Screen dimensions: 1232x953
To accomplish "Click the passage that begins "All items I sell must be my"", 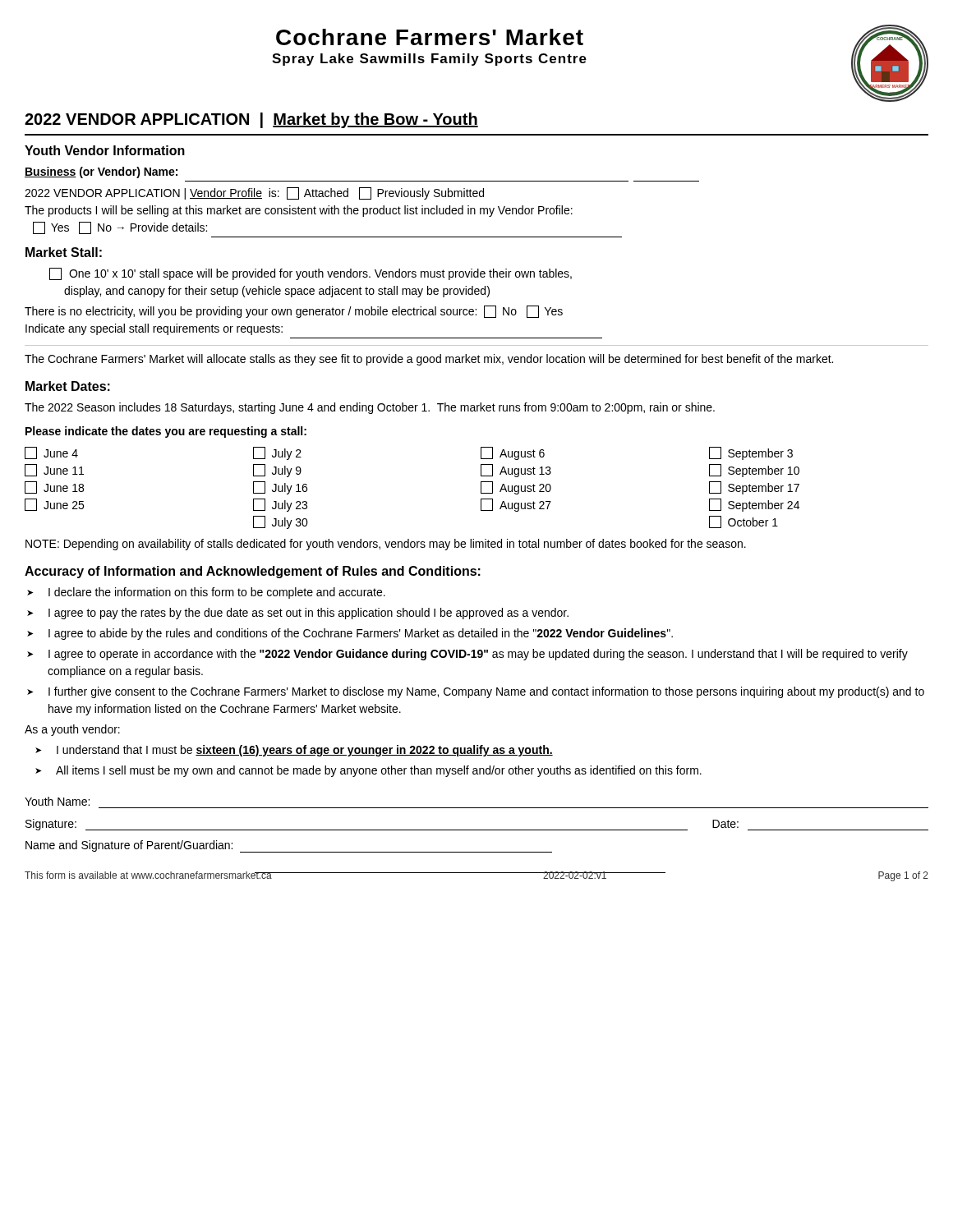I will [379, 770].
